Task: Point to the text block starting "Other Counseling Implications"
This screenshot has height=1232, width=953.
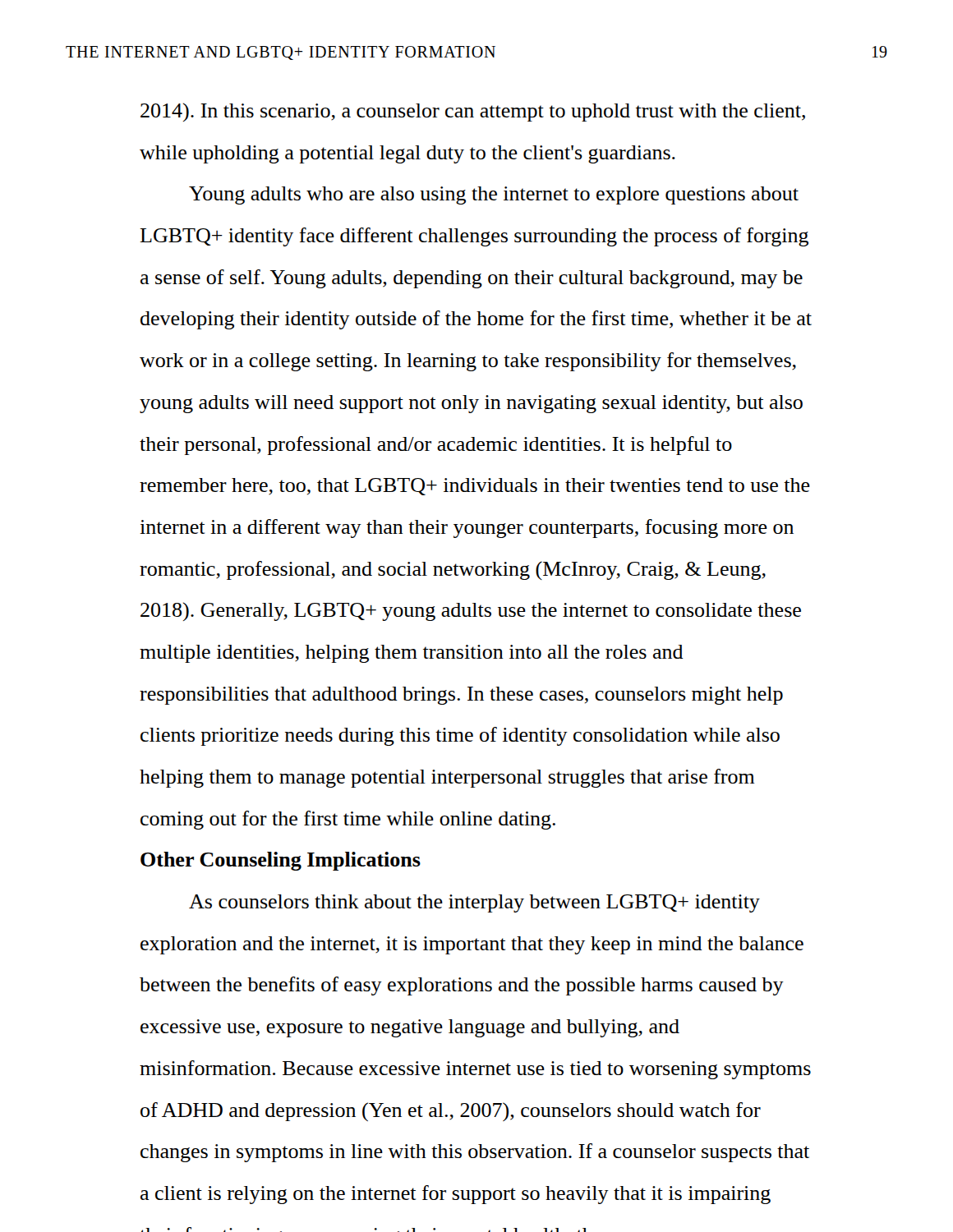Action: (x=280, y=860)
